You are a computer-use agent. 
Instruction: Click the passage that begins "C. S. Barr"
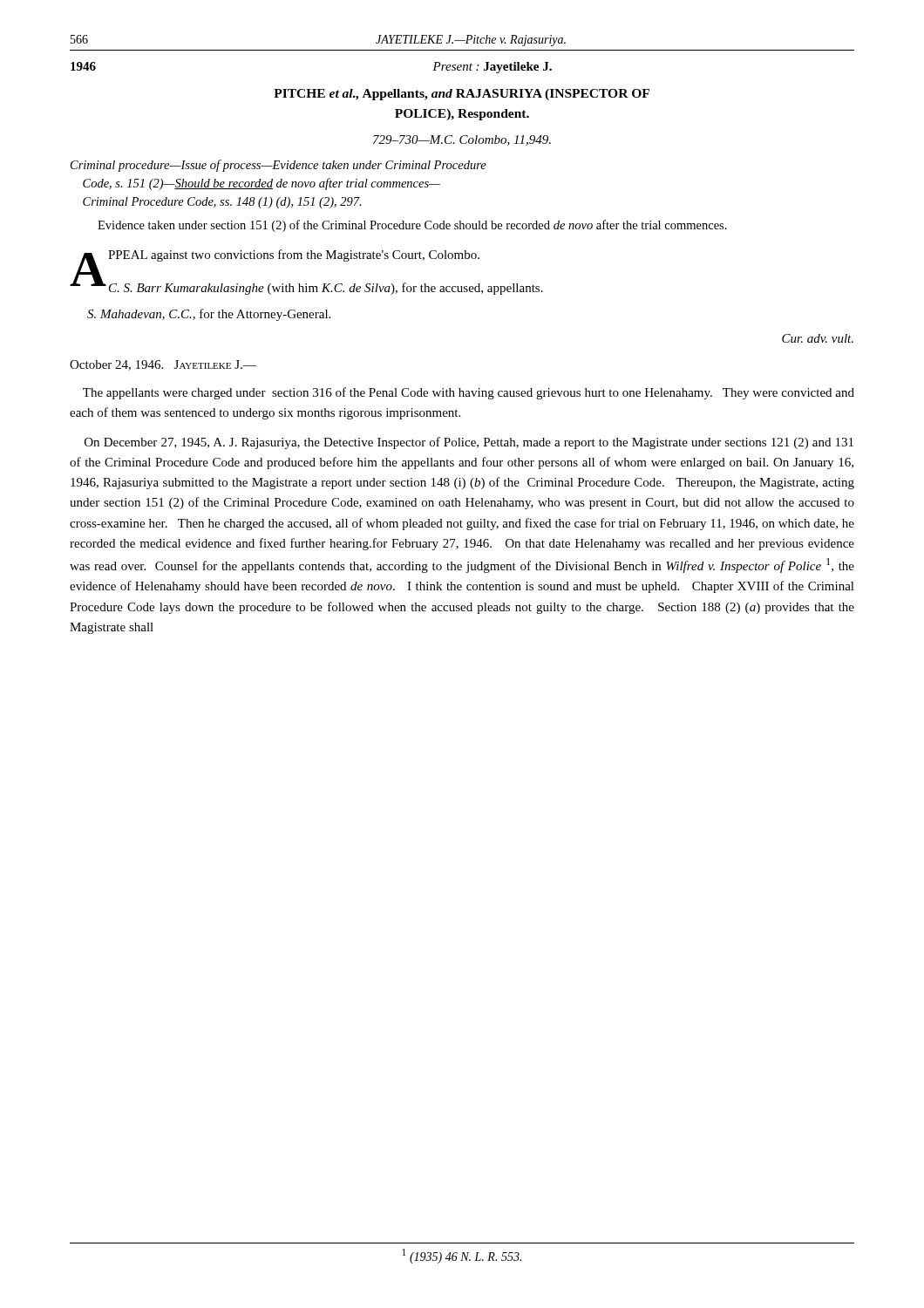click(x=326, y=287)
